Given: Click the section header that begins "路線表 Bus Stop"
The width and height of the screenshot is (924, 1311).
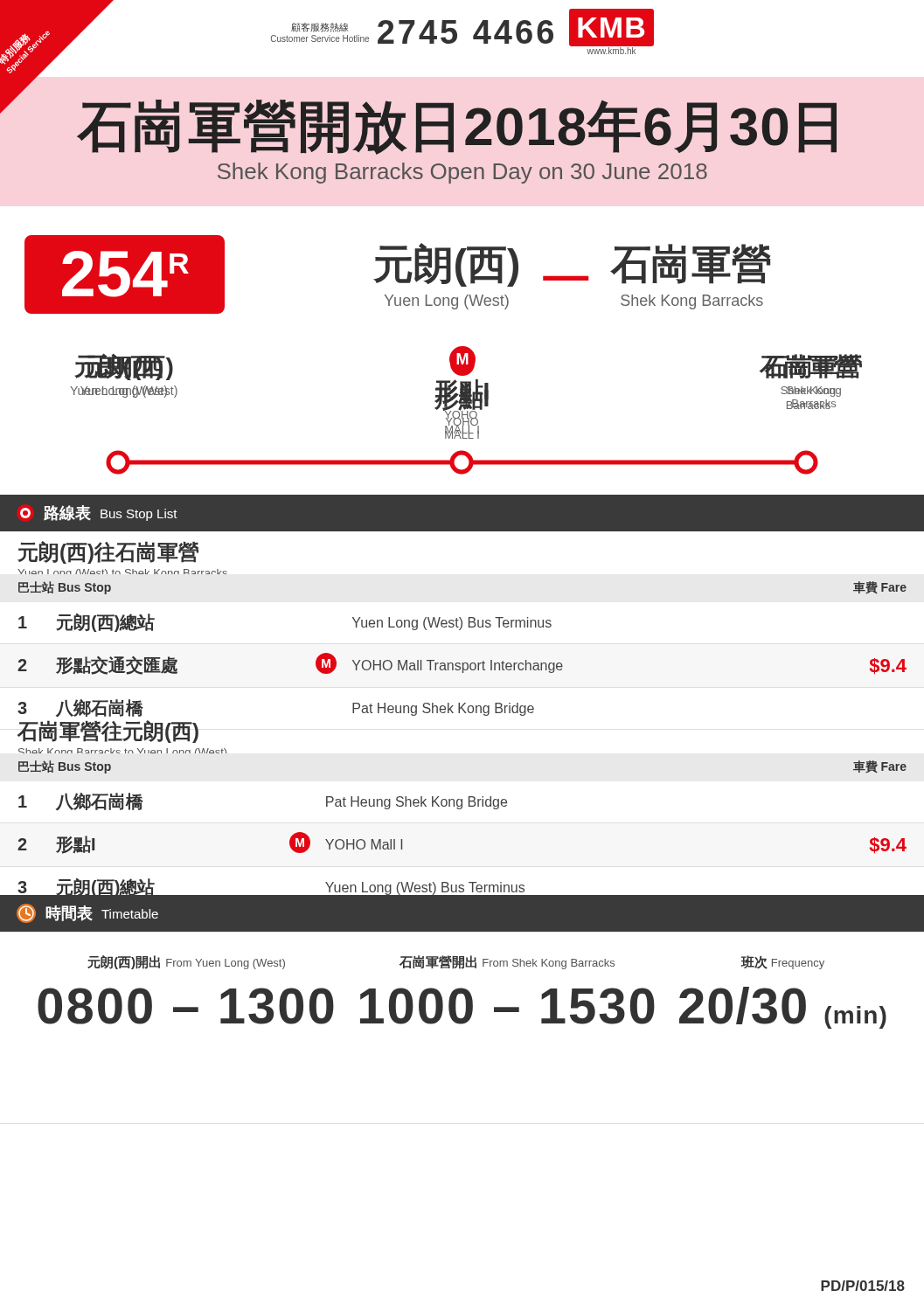Looking at the screenshot, I should [x=96, y=513].
